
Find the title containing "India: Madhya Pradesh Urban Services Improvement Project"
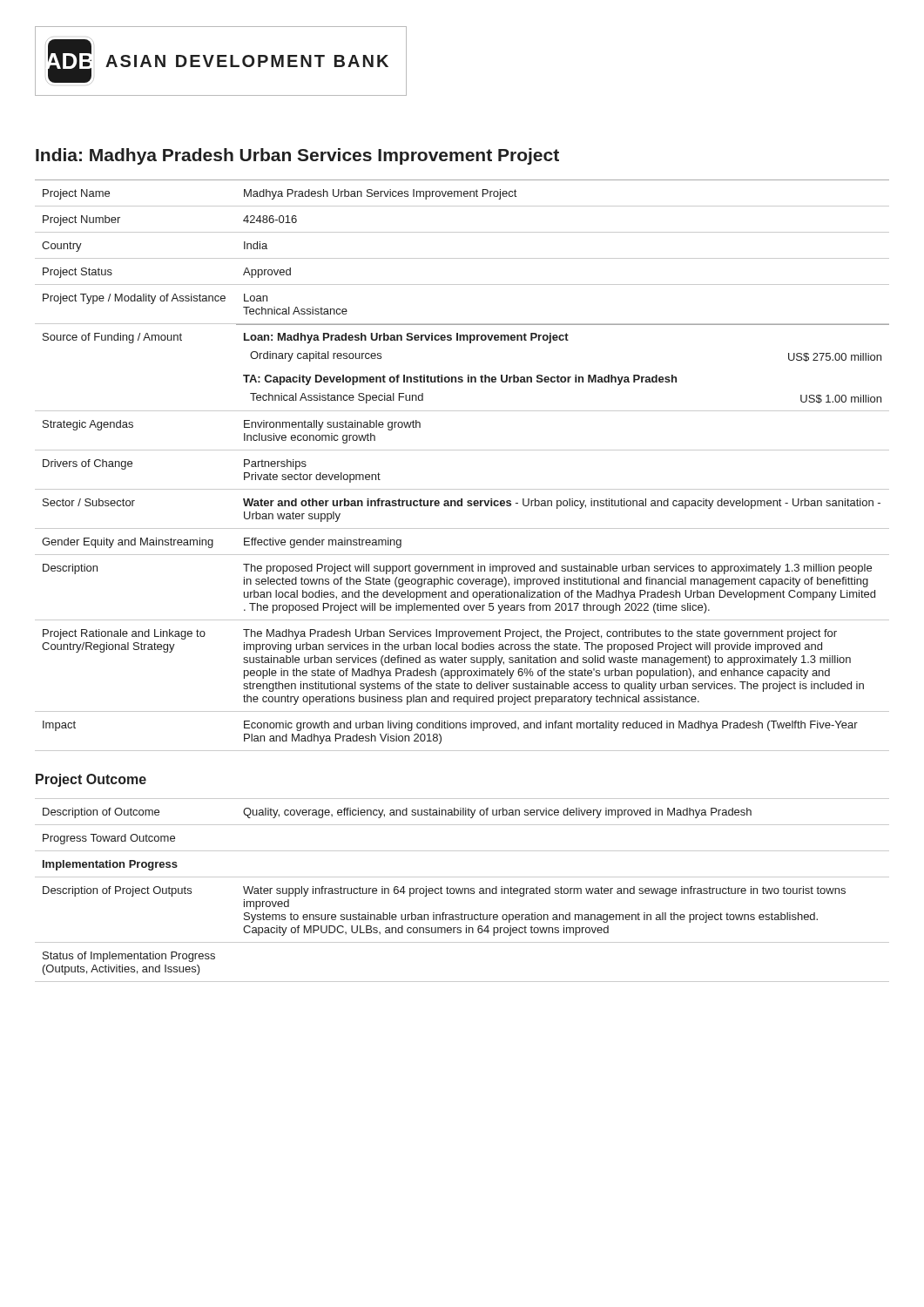pos(297,155)
